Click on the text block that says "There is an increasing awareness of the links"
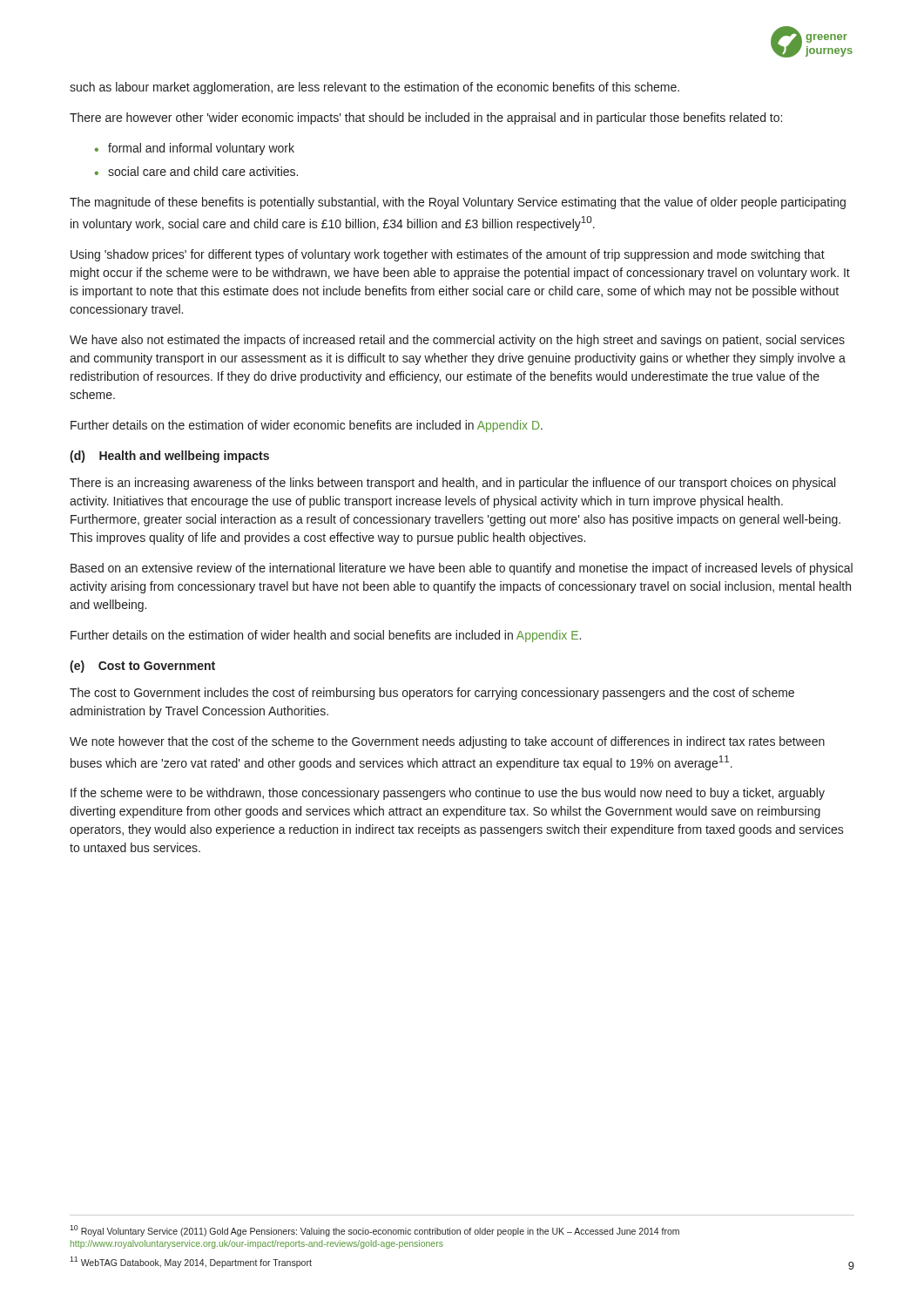 [x=462, y=510]
